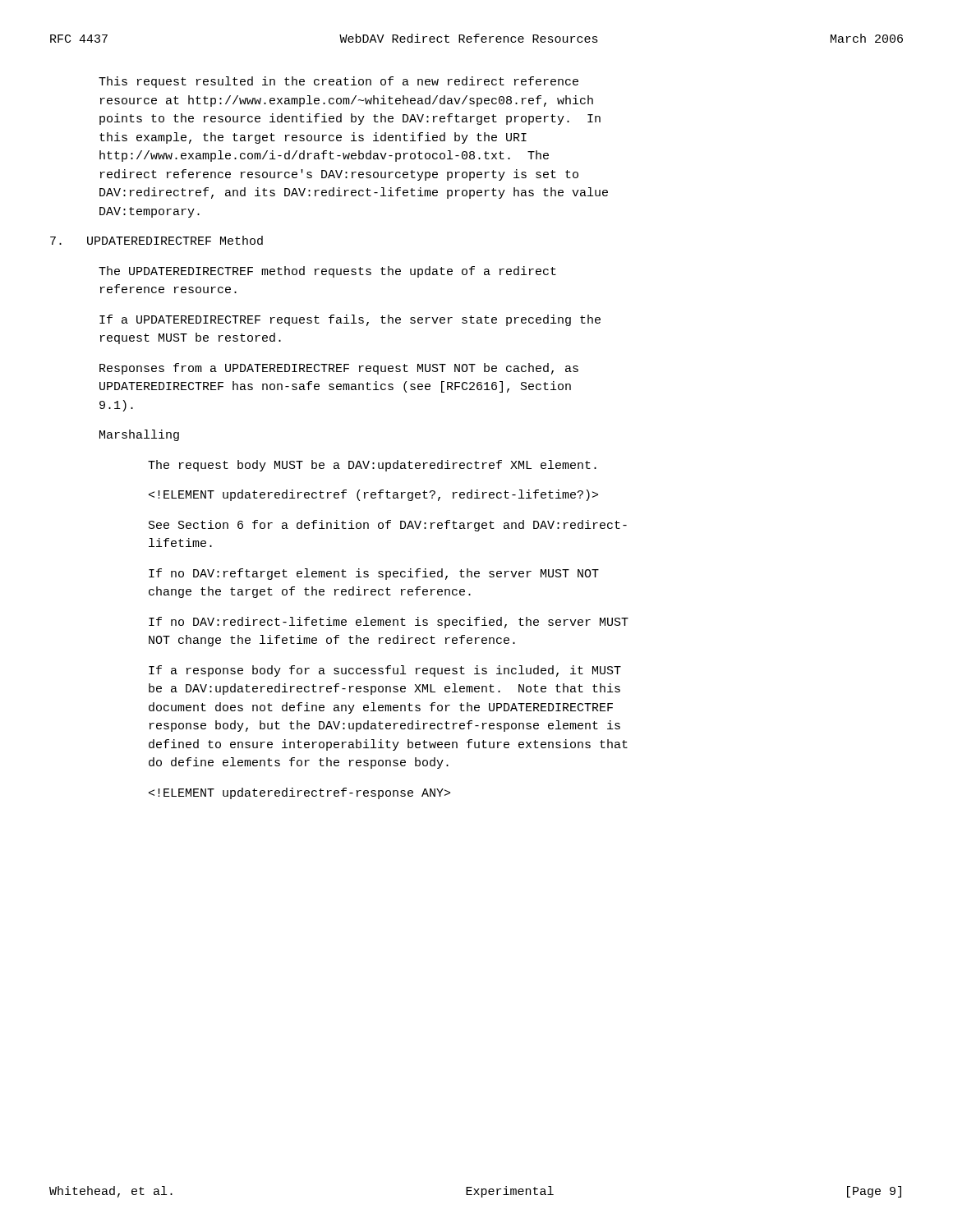Find the text block containing "If a UPDATEREDIRECTREF request fails, the server state"

(x=350, y=330)
